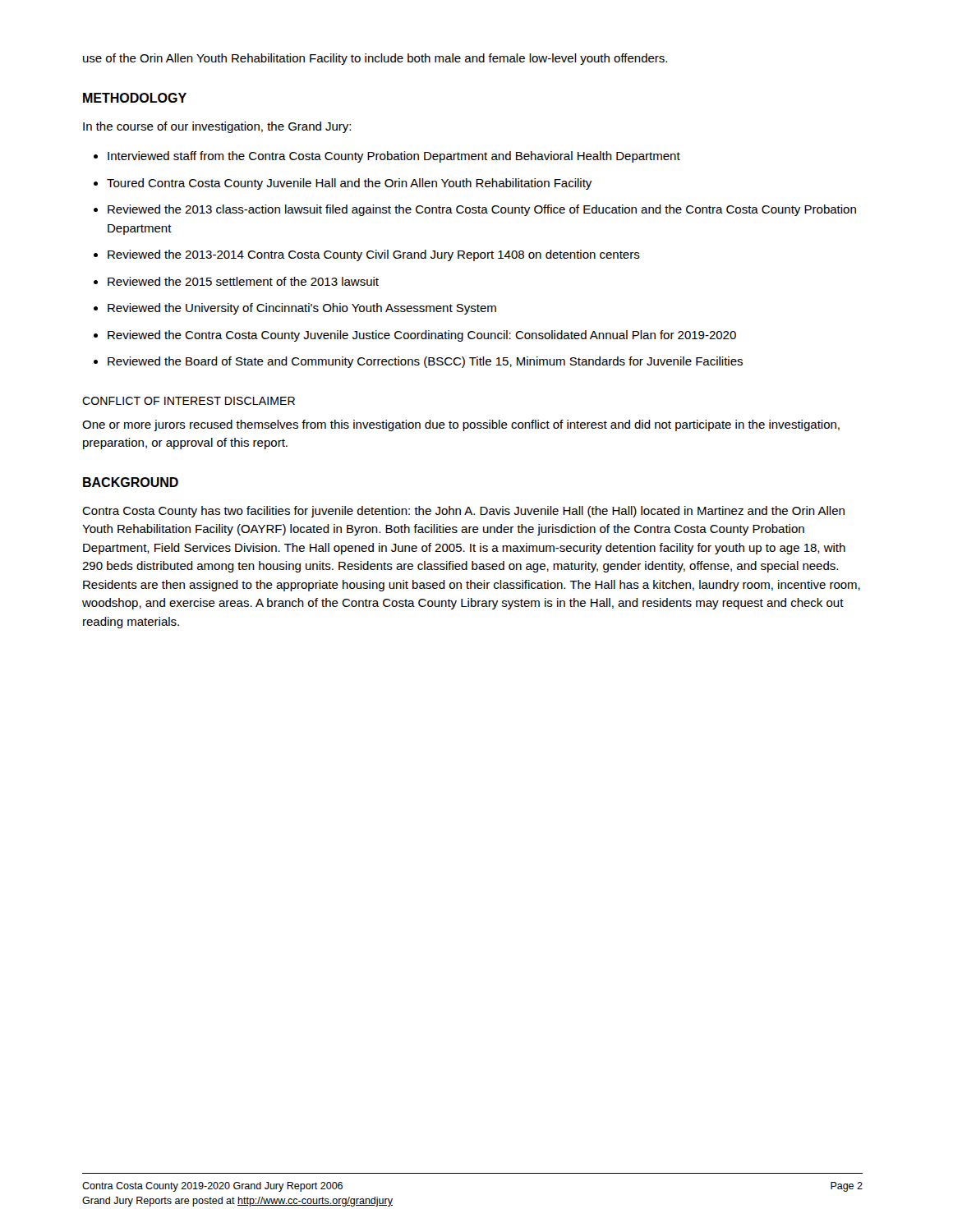Navigate to the element starting "In the course of our"

(217, 126)
